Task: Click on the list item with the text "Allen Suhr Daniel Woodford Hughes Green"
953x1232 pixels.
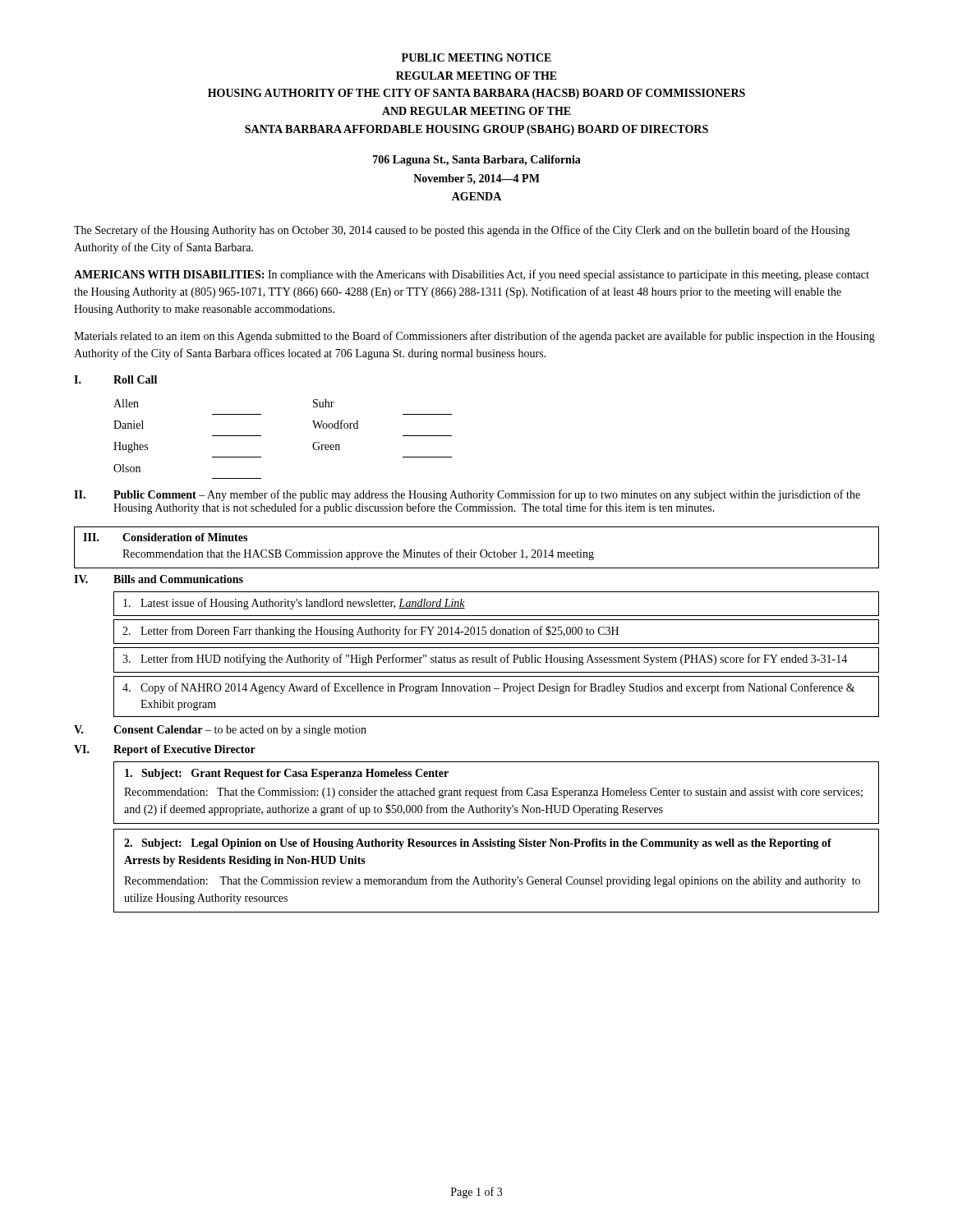Action: click(126, 403)
